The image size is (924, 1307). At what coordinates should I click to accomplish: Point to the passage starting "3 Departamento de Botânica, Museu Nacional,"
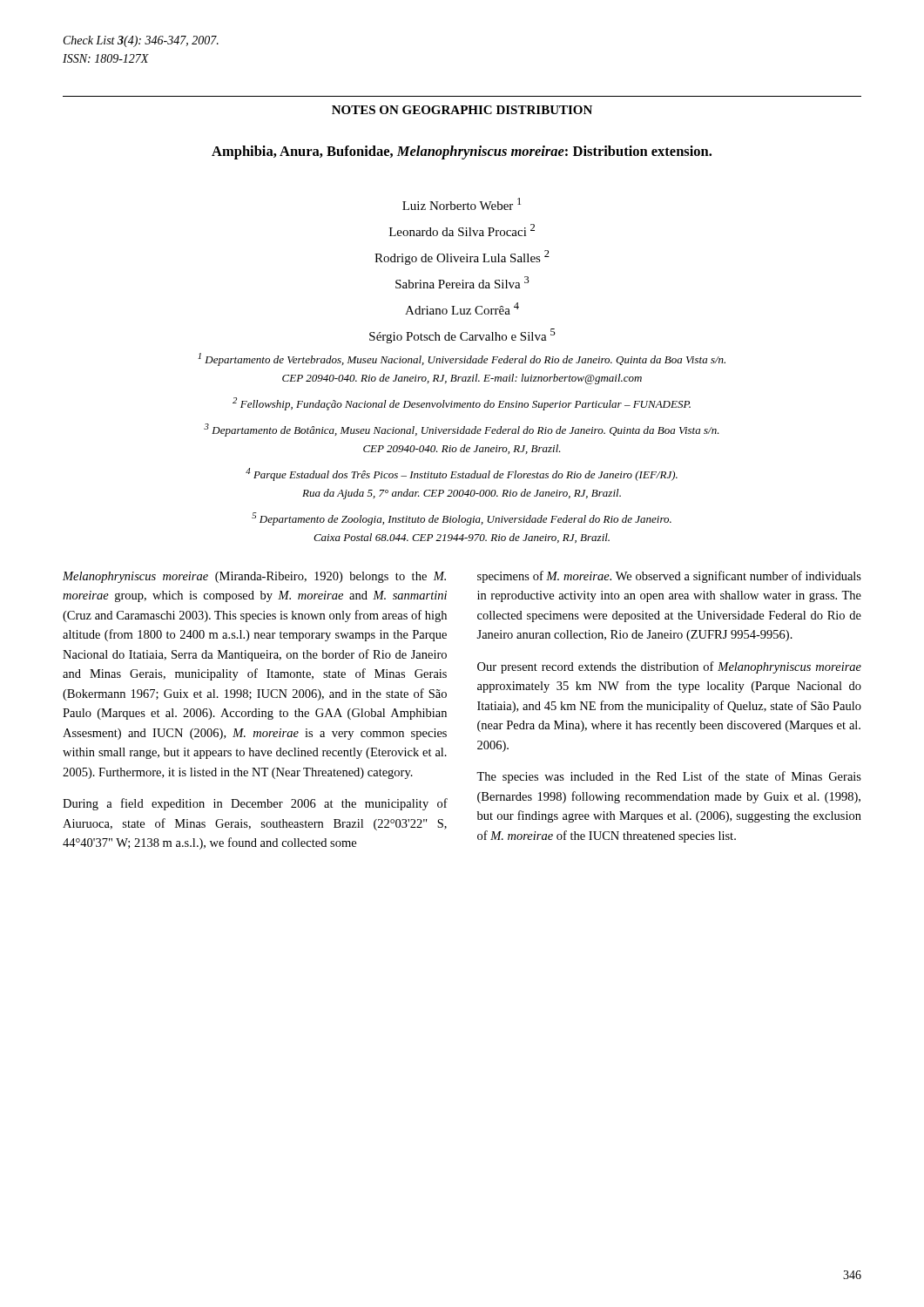pos(462,438)
